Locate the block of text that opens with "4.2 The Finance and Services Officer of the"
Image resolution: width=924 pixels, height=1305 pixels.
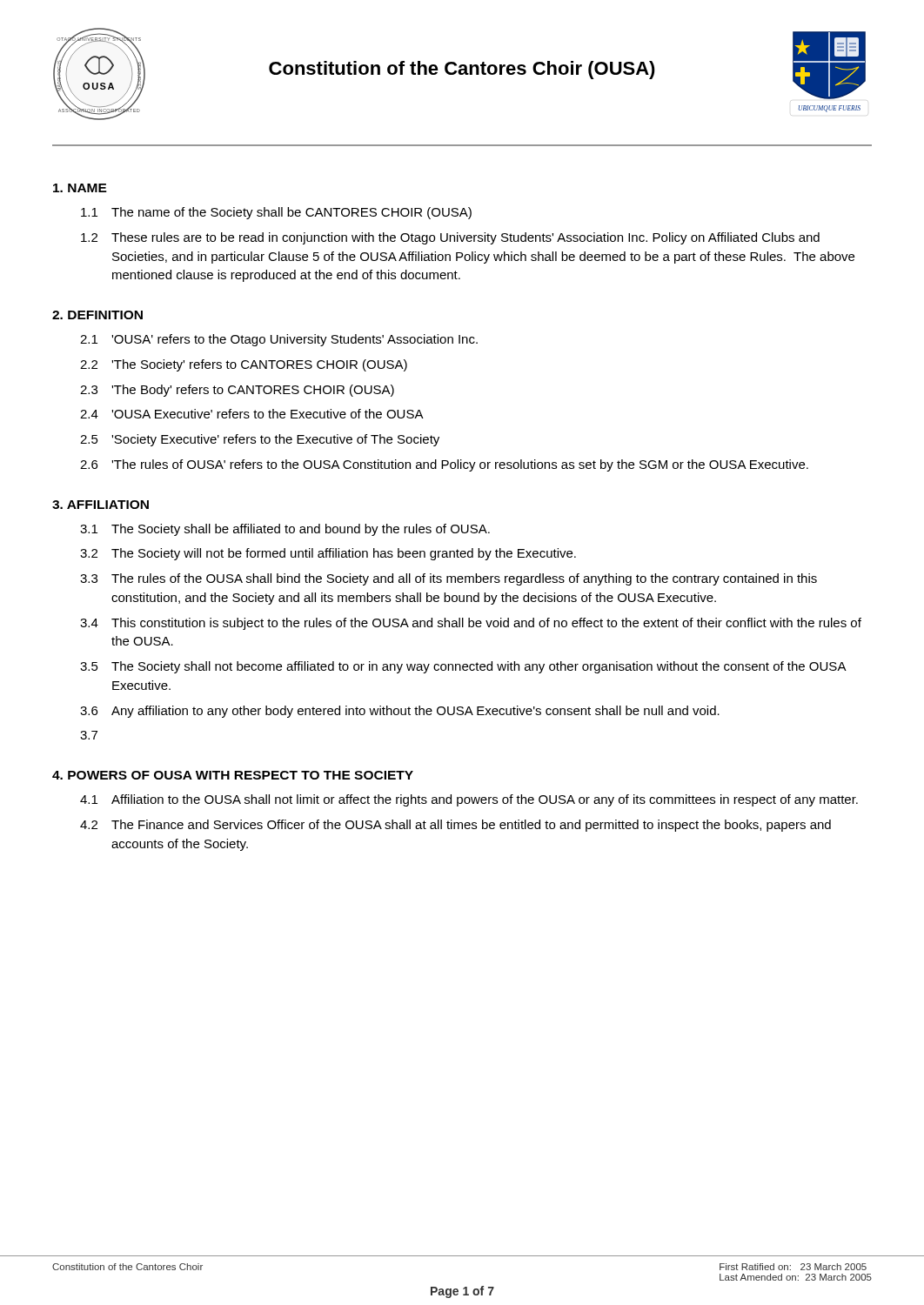(x=462, y=834)
